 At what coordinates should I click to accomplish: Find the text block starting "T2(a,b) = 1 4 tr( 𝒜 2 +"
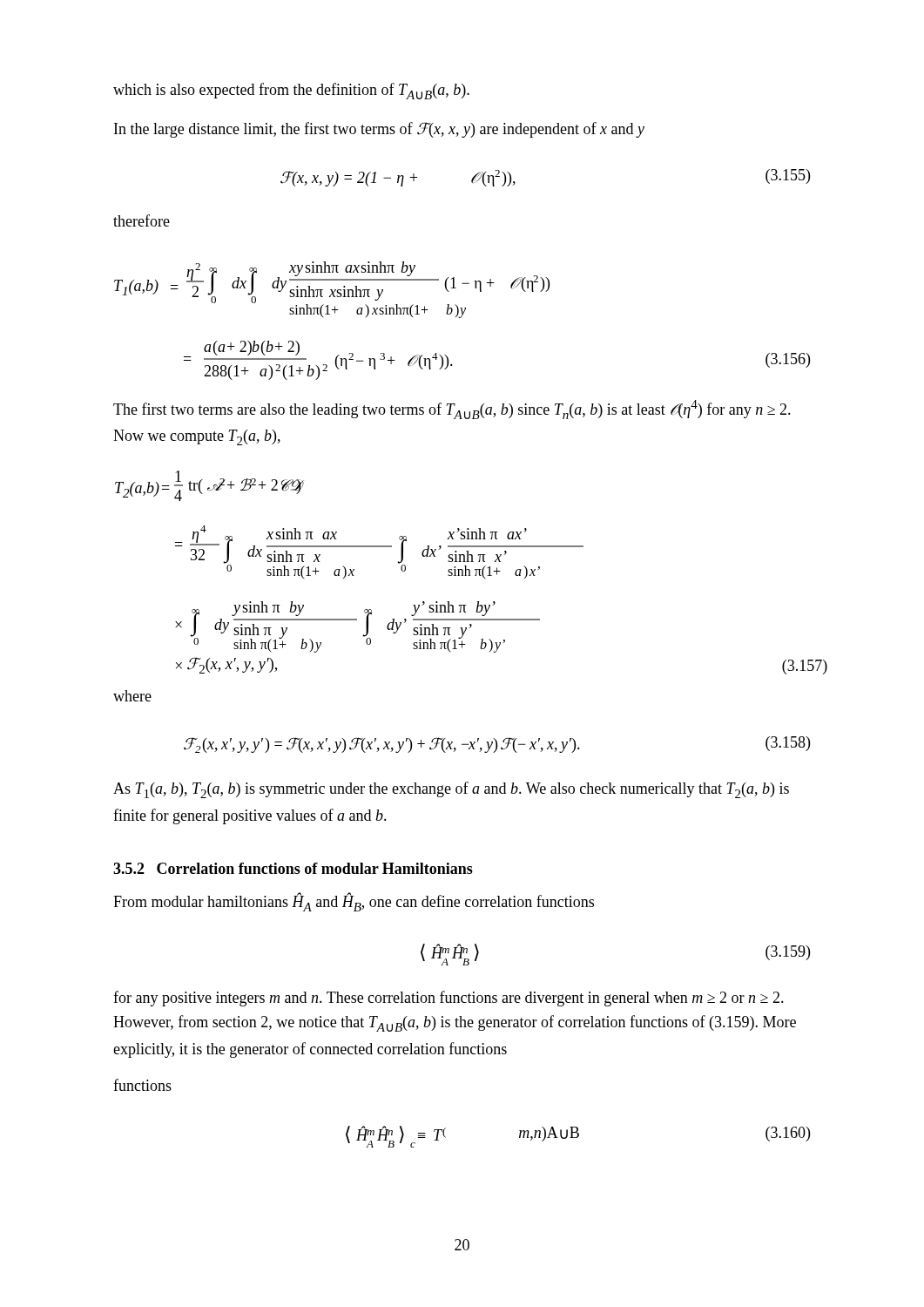[x=462, y=571]
